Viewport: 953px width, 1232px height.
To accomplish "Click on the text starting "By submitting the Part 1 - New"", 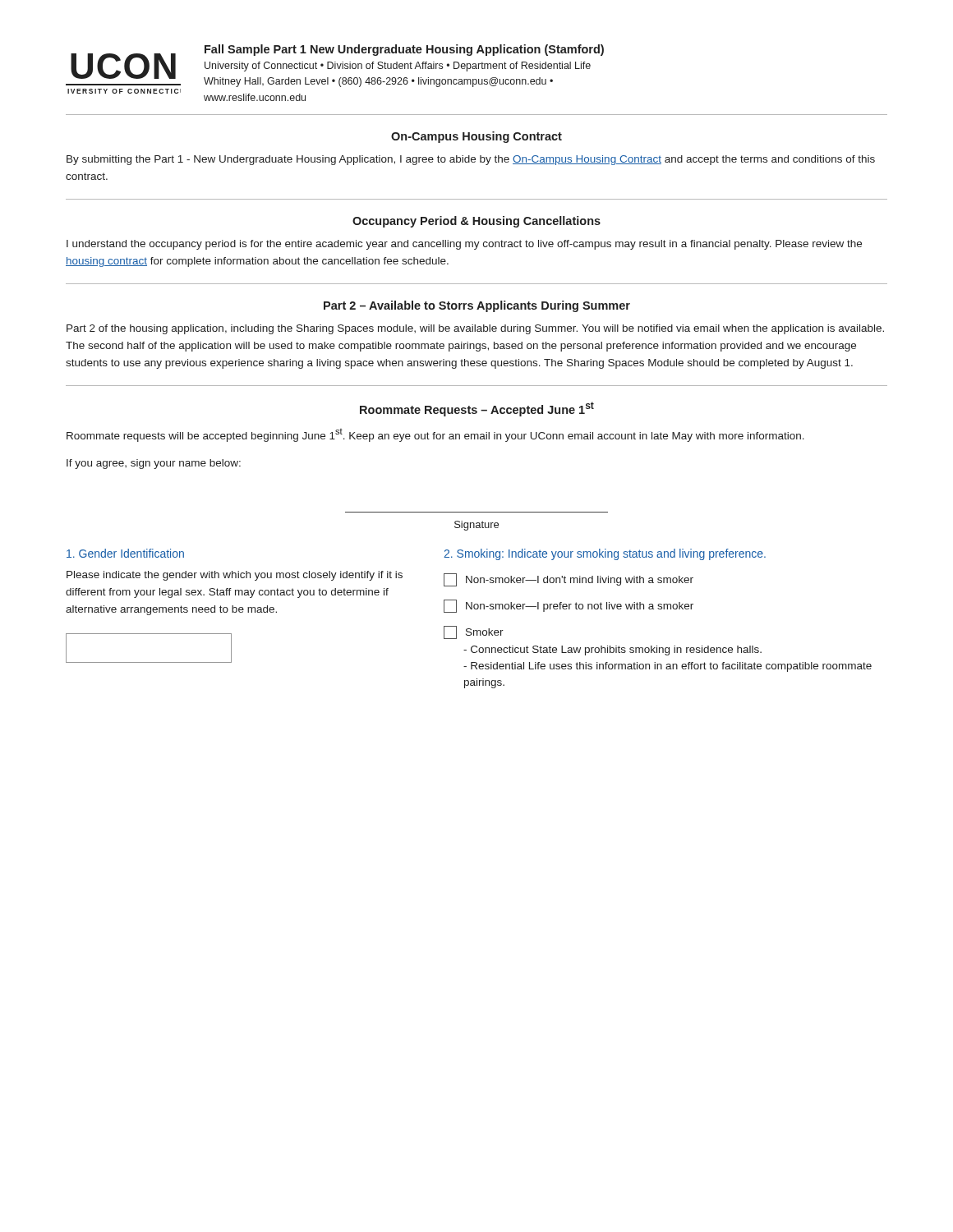I will [x=470, y=168].
